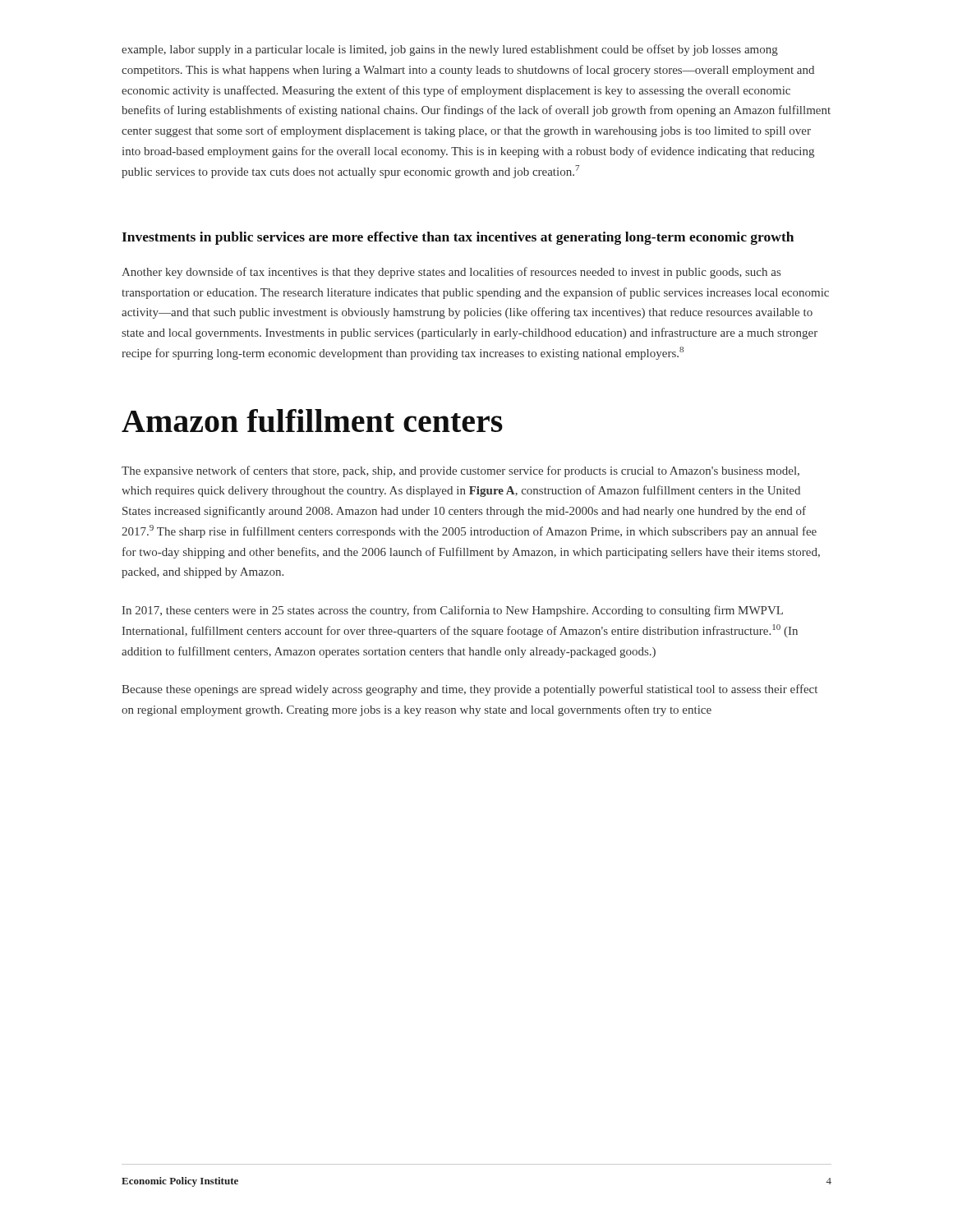This screenshot has width=953, height=1232.
Task: Point to the block beginning "In 2017, these centers were in"
Action: point(460,631)
